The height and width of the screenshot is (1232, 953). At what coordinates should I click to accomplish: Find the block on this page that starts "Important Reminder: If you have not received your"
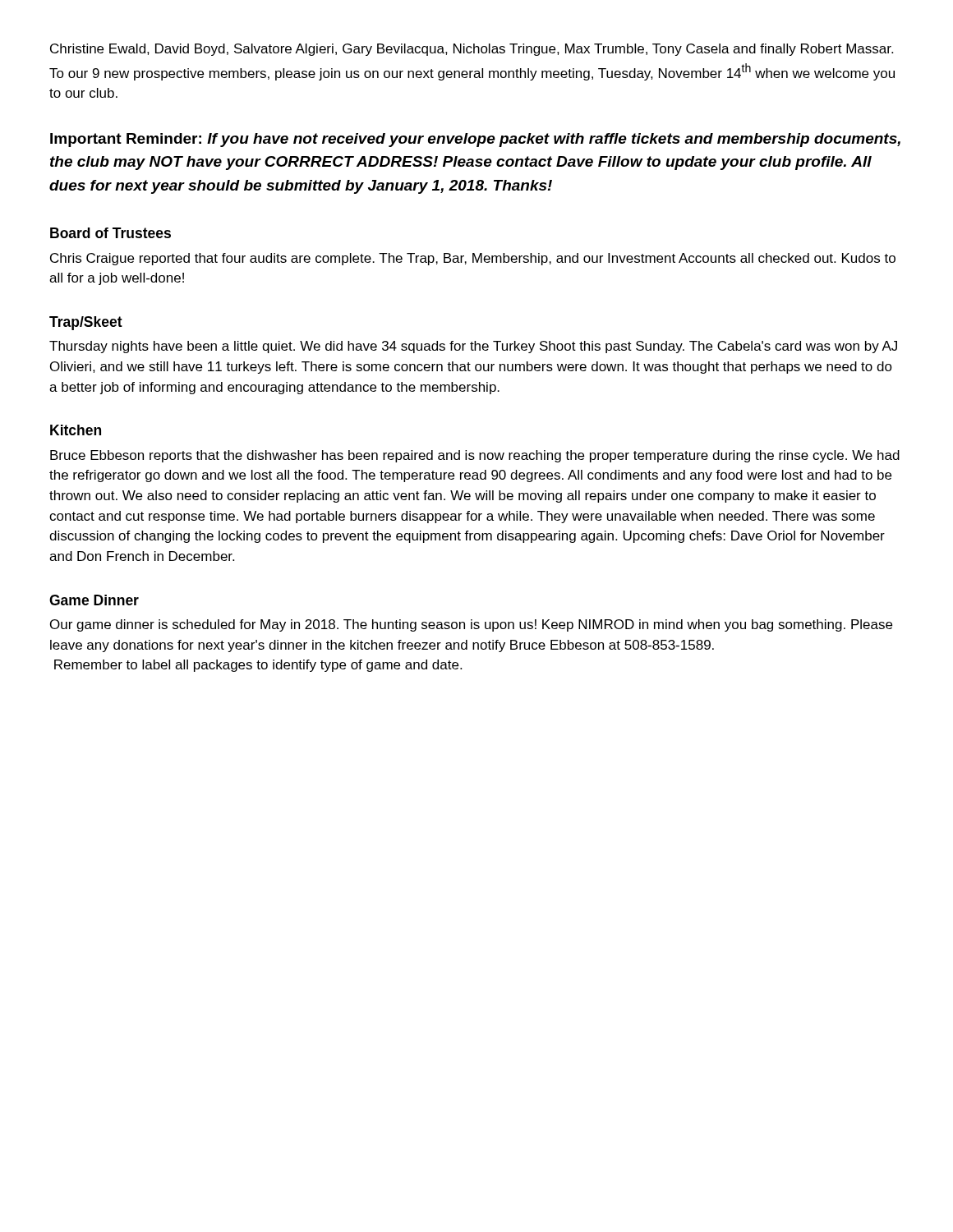(x=475, y=162)
